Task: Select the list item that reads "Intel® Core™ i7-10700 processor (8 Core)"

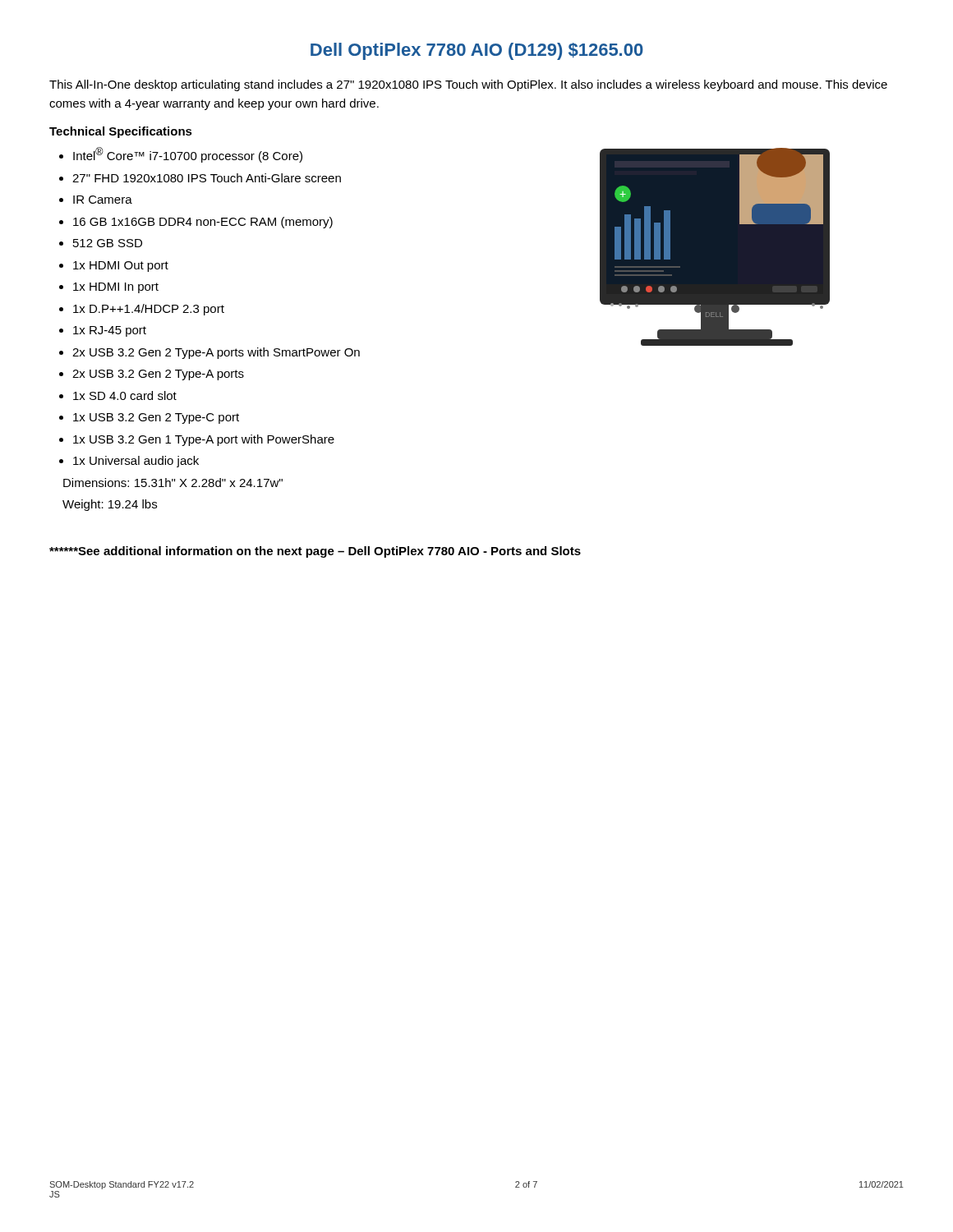Action: point(188,154)
